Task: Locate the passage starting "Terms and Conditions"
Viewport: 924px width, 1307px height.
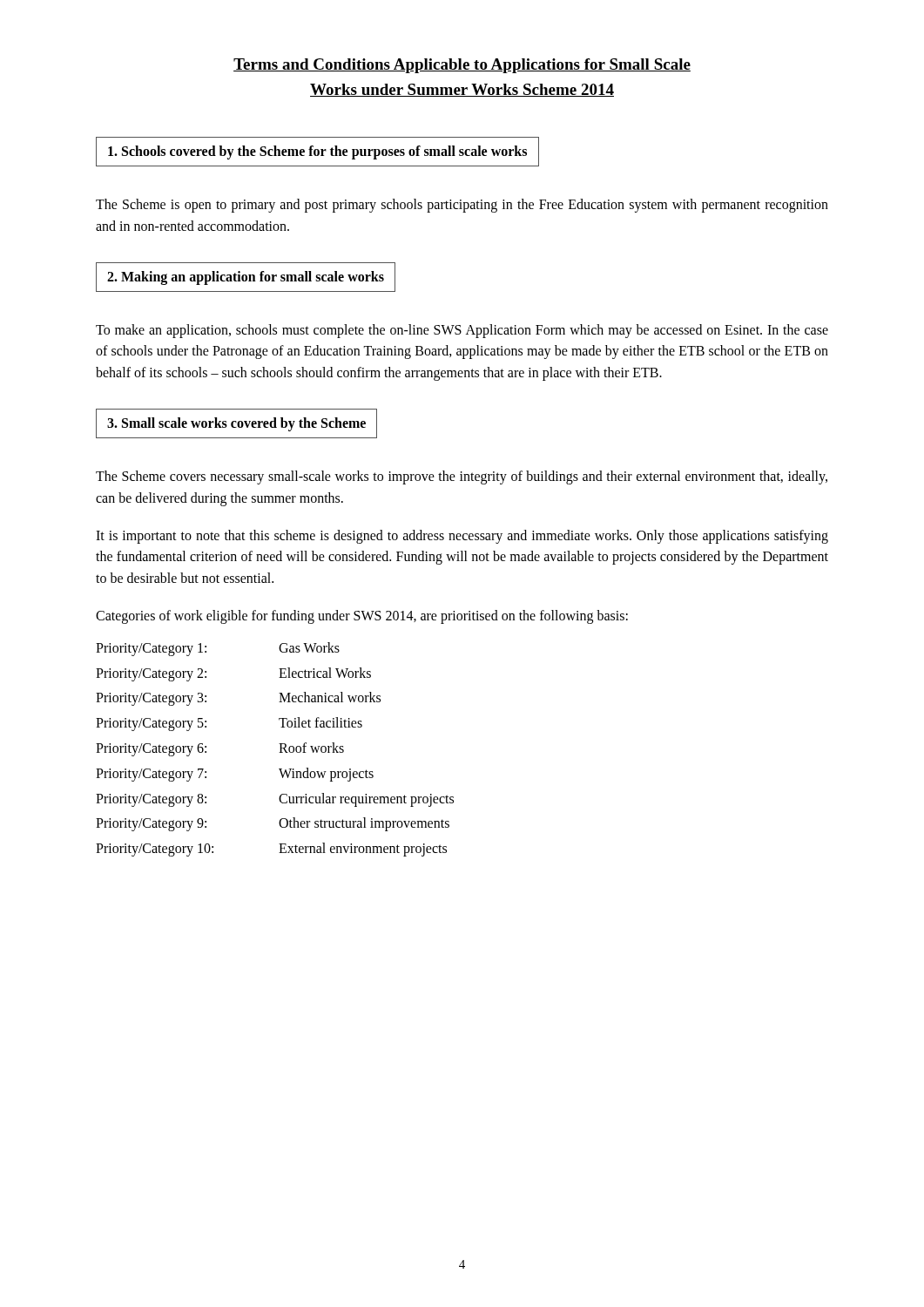Action: 462,77
